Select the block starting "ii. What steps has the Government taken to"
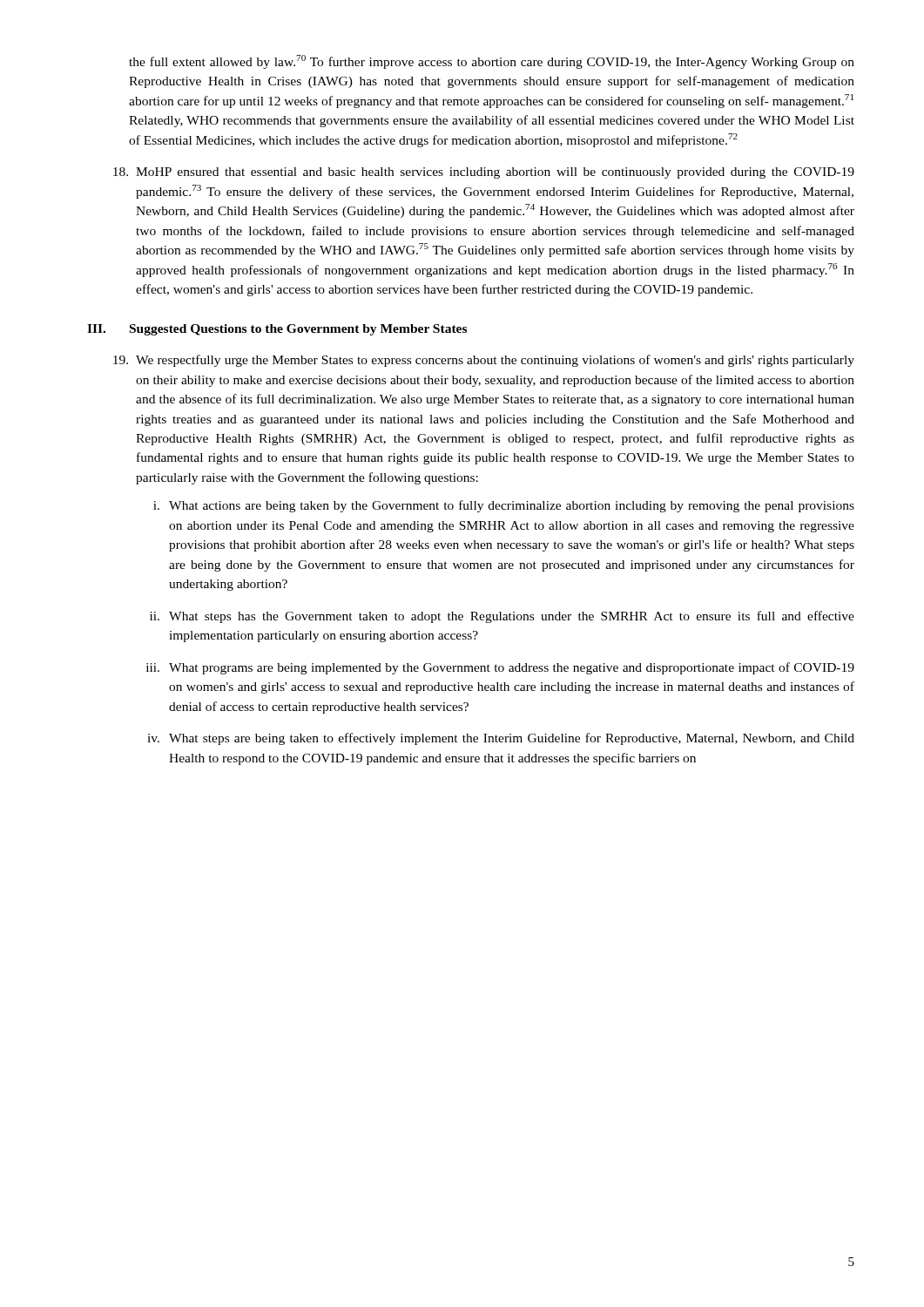Image resolution: width=924 pixels, height=1307 pixels. [492, 626]
